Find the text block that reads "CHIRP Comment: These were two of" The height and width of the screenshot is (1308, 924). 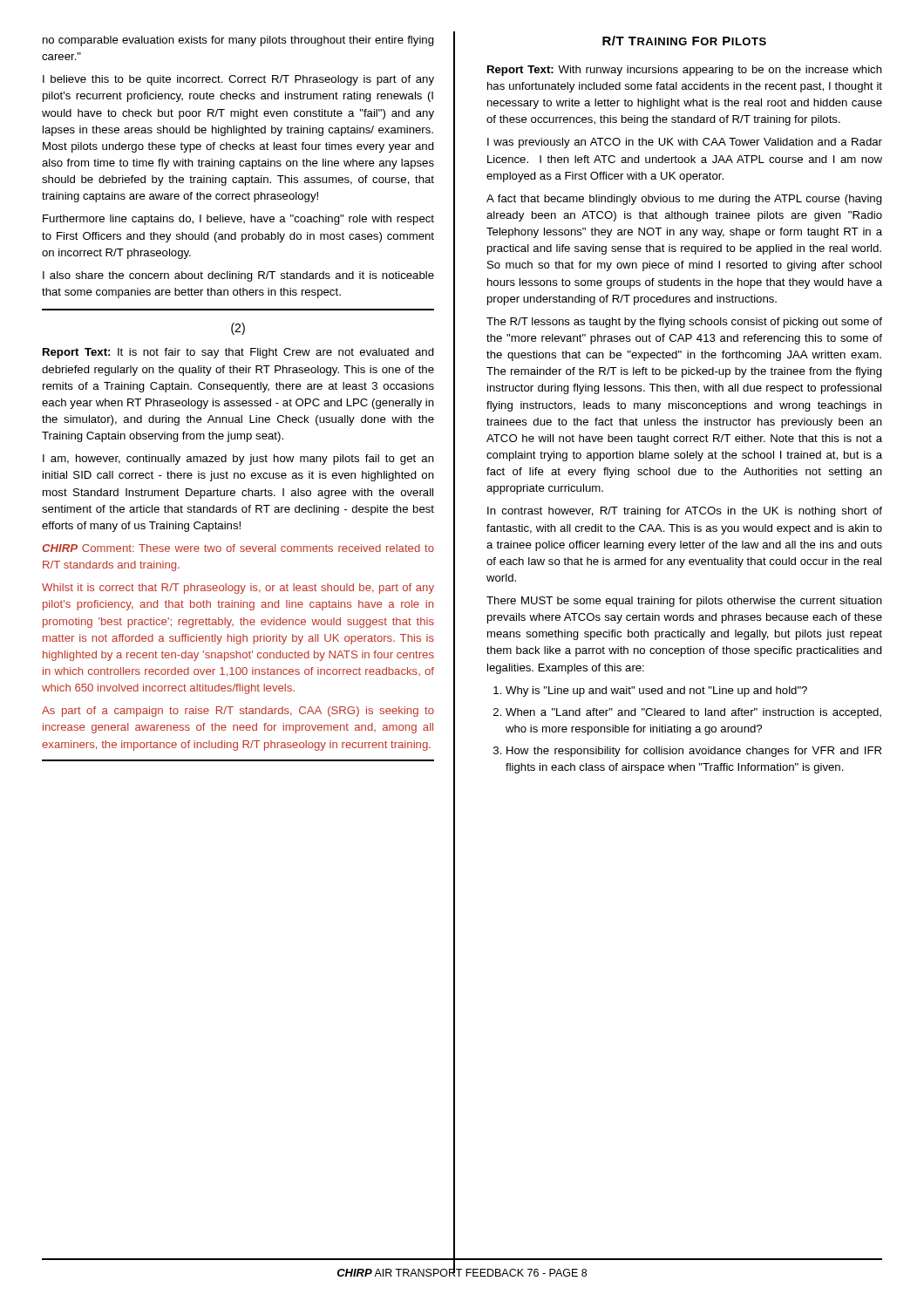click(238, 556)
